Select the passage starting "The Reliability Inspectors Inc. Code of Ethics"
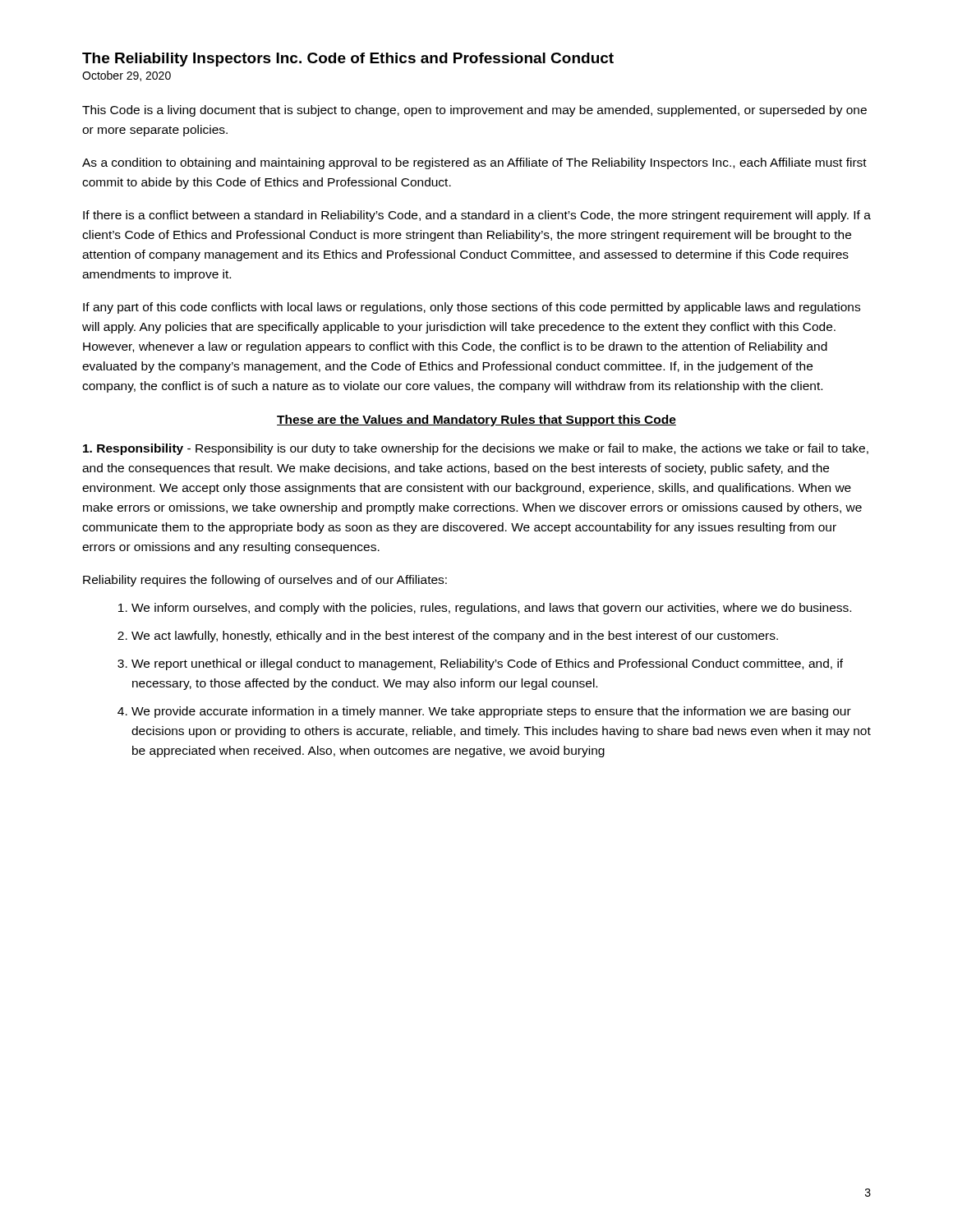Screen dimensions: 1232x953 [476, 66]
